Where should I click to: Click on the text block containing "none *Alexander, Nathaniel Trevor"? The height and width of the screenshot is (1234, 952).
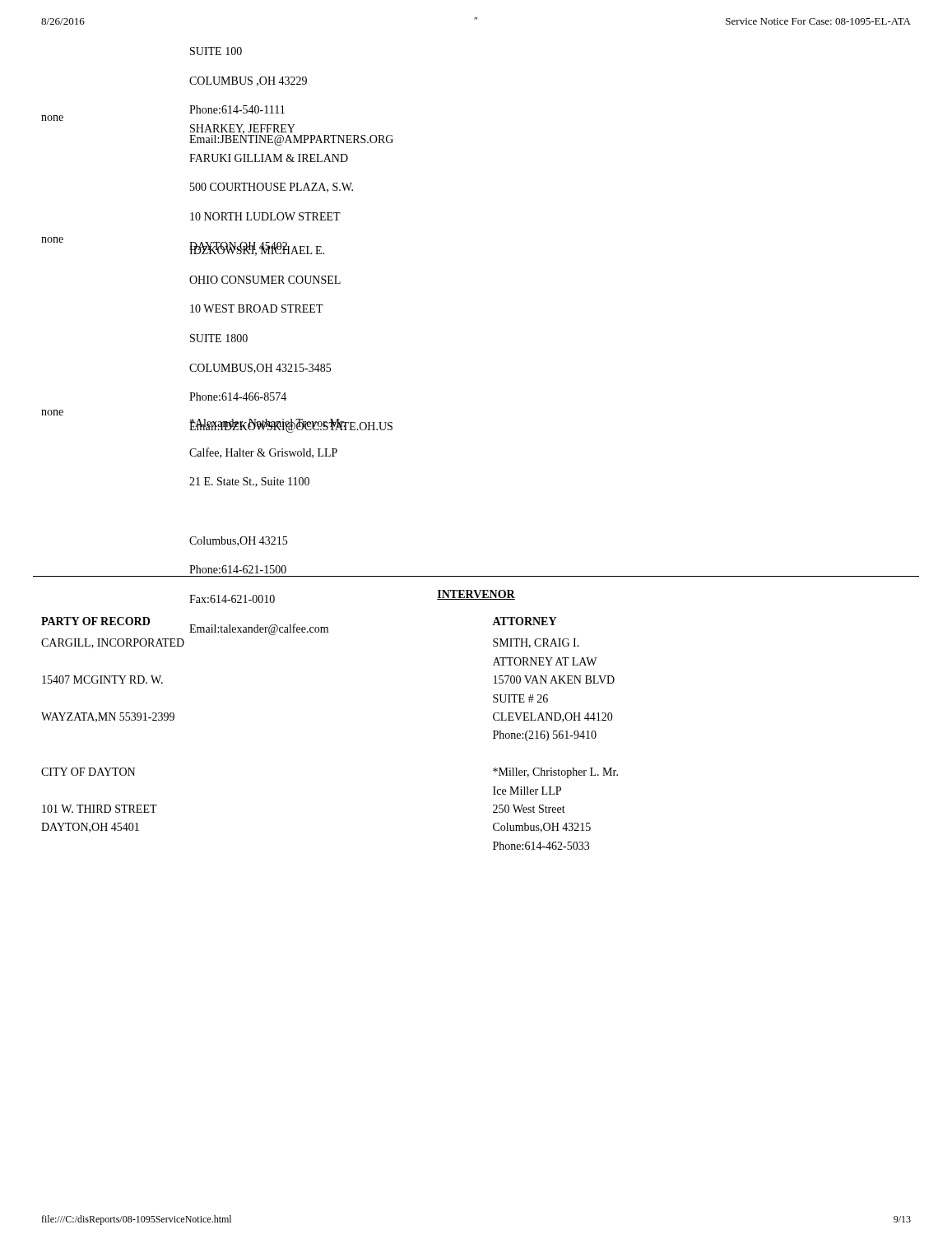point(193,526)
